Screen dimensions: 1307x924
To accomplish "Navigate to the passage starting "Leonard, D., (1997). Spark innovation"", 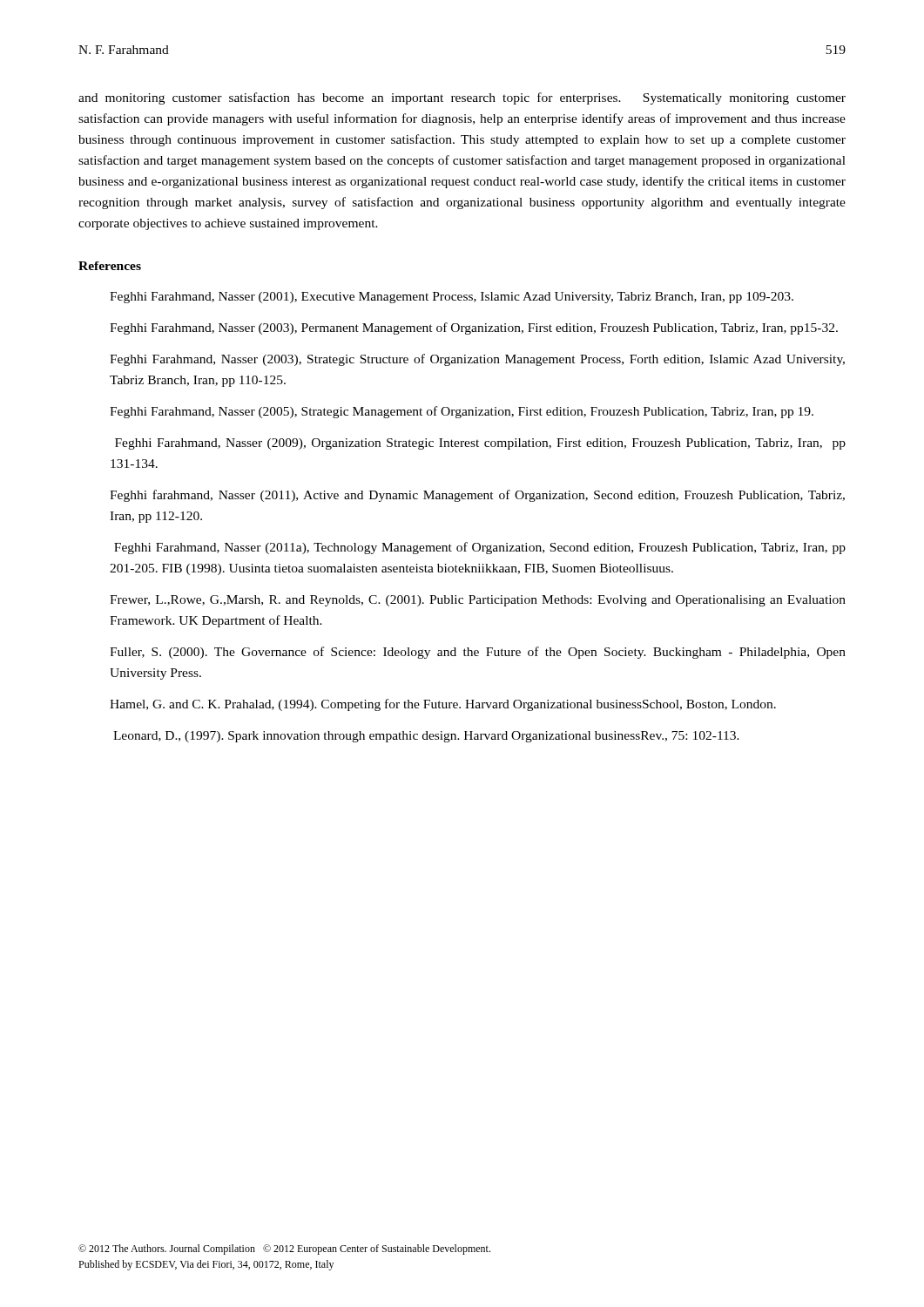I will [425, 735].
